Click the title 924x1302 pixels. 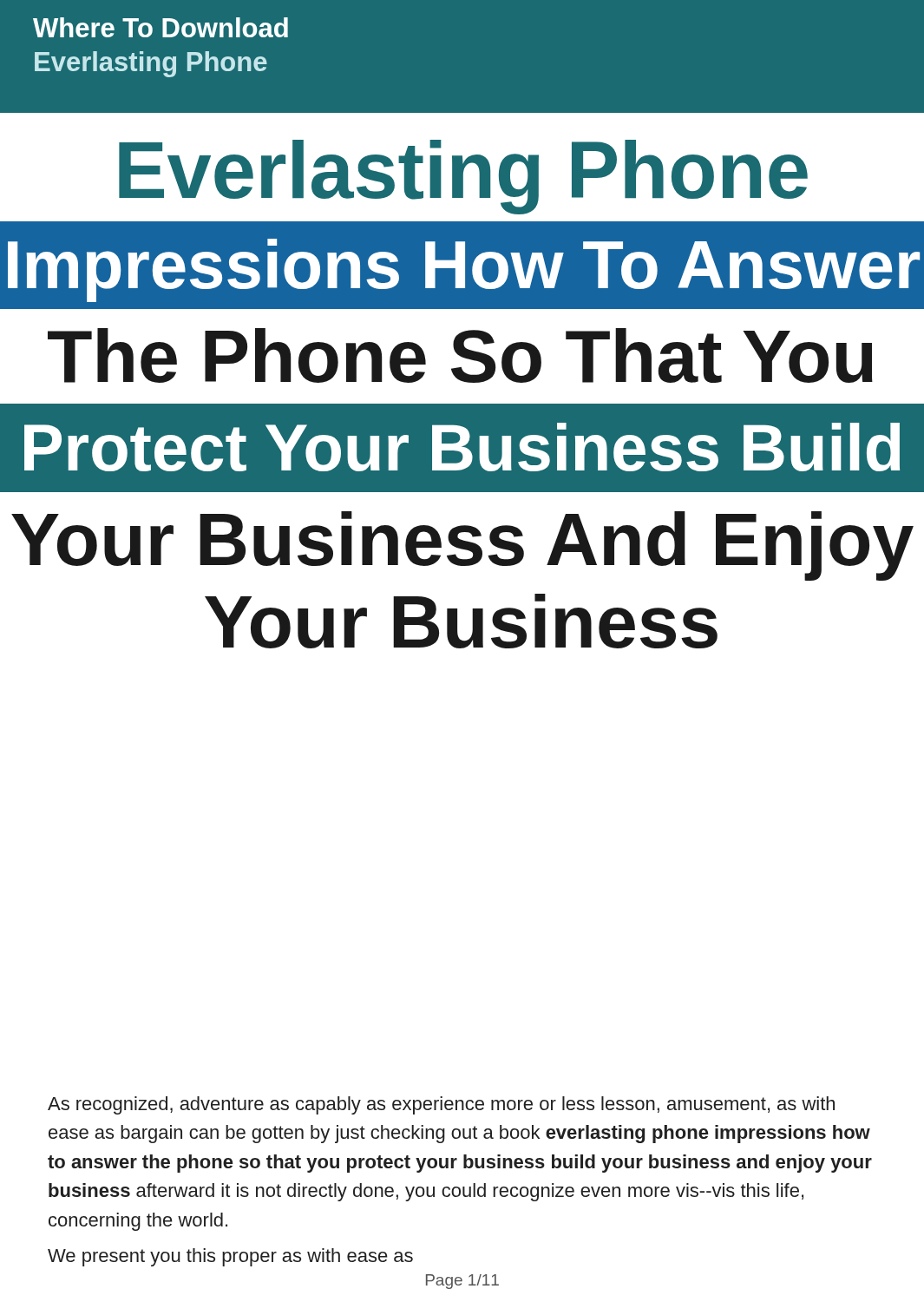point(462,392)
